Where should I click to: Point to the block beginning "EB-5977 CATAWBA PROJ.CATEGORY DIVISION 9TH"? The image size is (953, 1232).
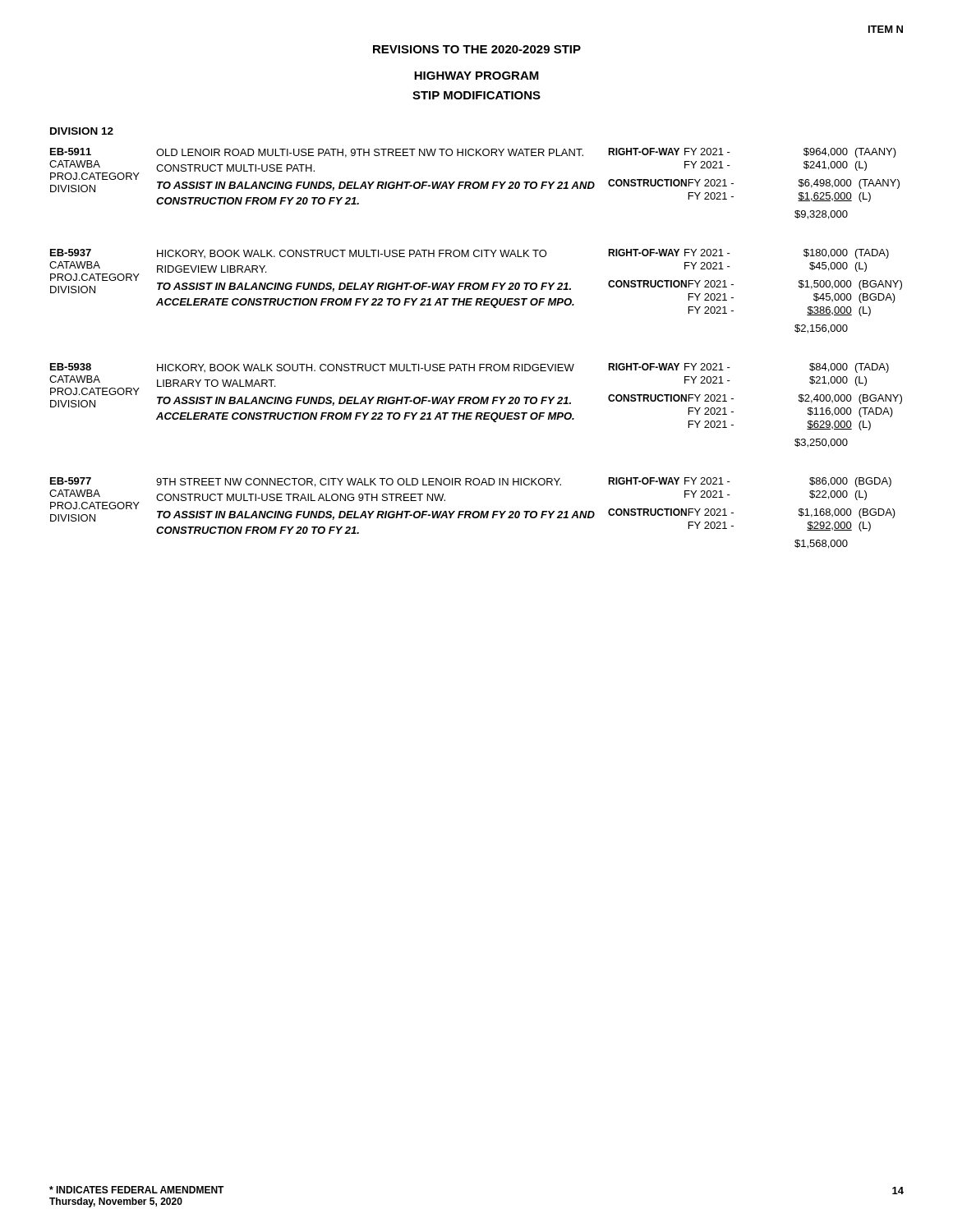click(x=485, y=512)
